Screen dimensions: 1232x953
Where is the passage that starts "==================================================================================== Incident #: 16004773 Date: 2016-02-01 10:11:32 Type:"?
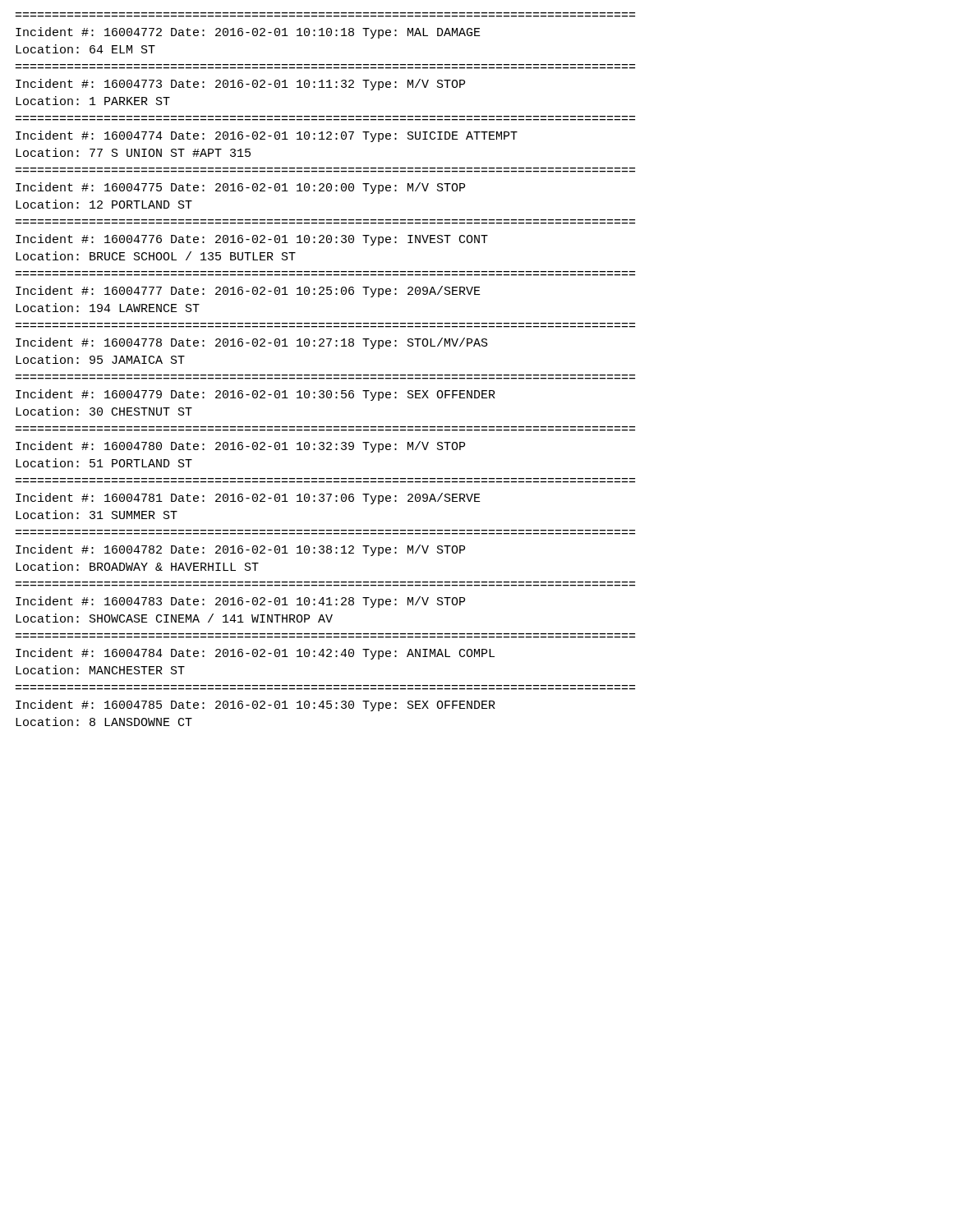pyautogui.click(x=240, y=85)
